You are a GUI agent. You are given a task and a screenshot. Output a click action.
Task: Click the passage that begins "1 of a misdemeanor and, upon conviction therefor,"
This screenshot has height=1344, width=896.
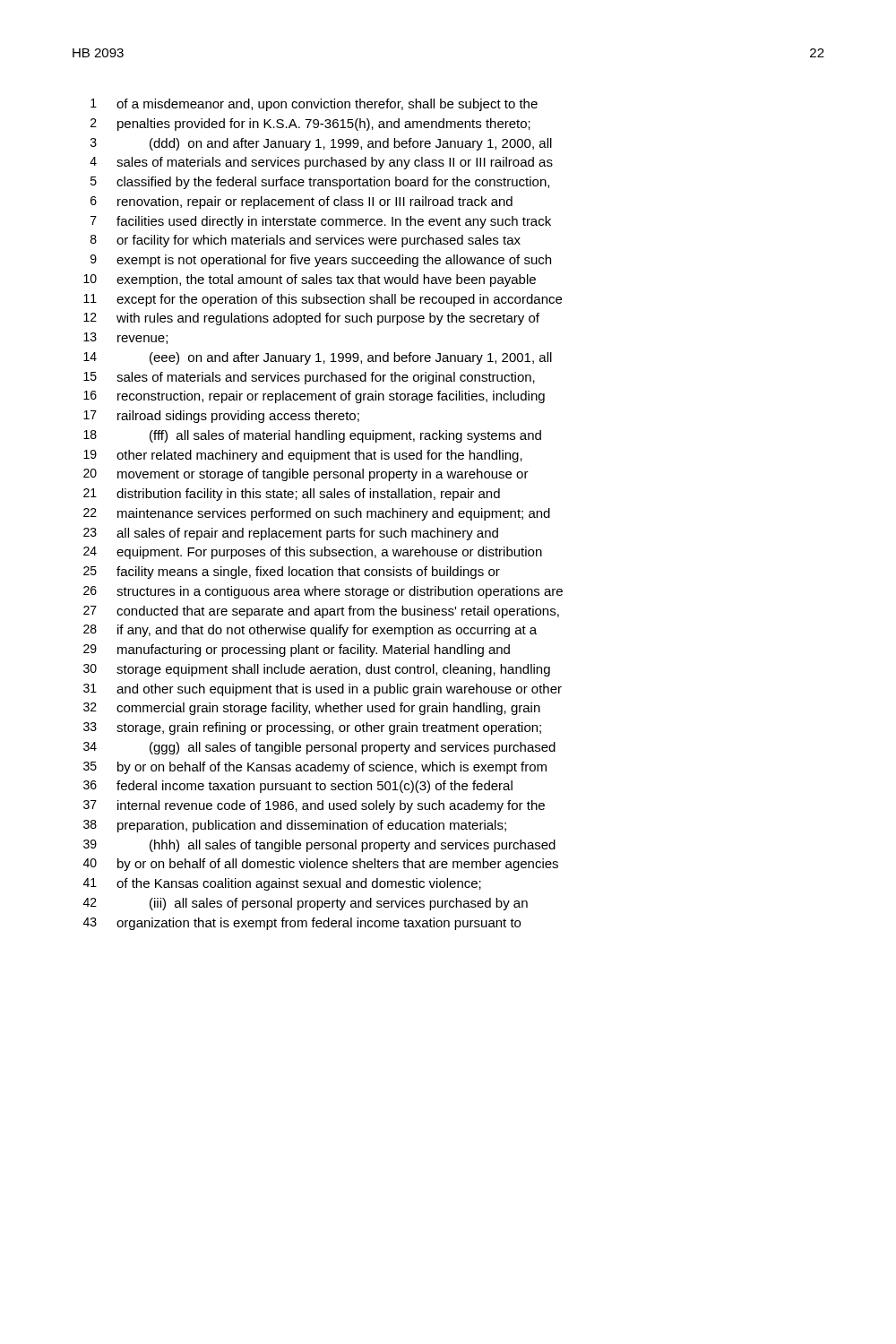click(448, 513)
